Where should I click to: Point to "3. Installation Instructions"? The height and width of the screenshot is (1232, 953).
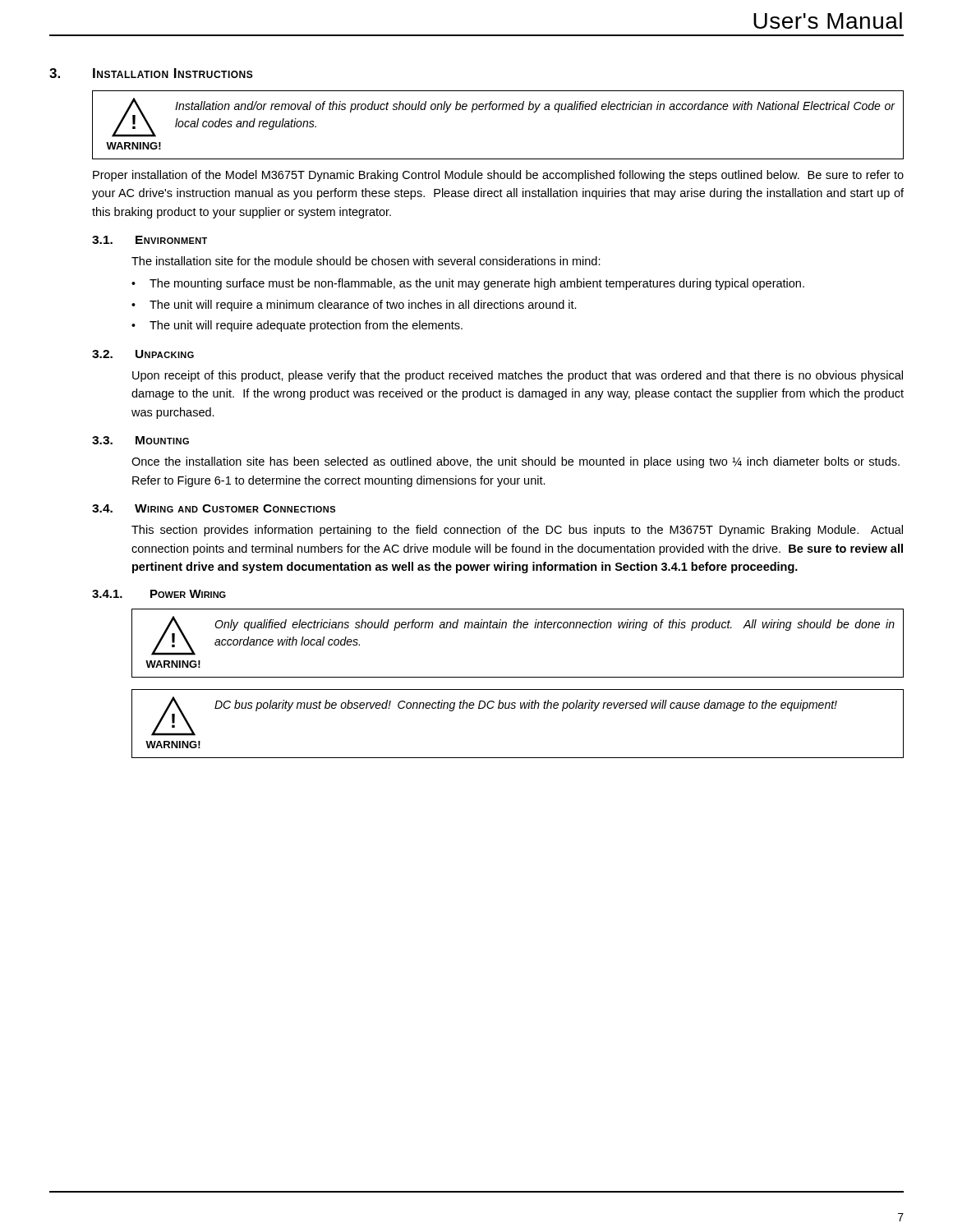tap(151, 74)
